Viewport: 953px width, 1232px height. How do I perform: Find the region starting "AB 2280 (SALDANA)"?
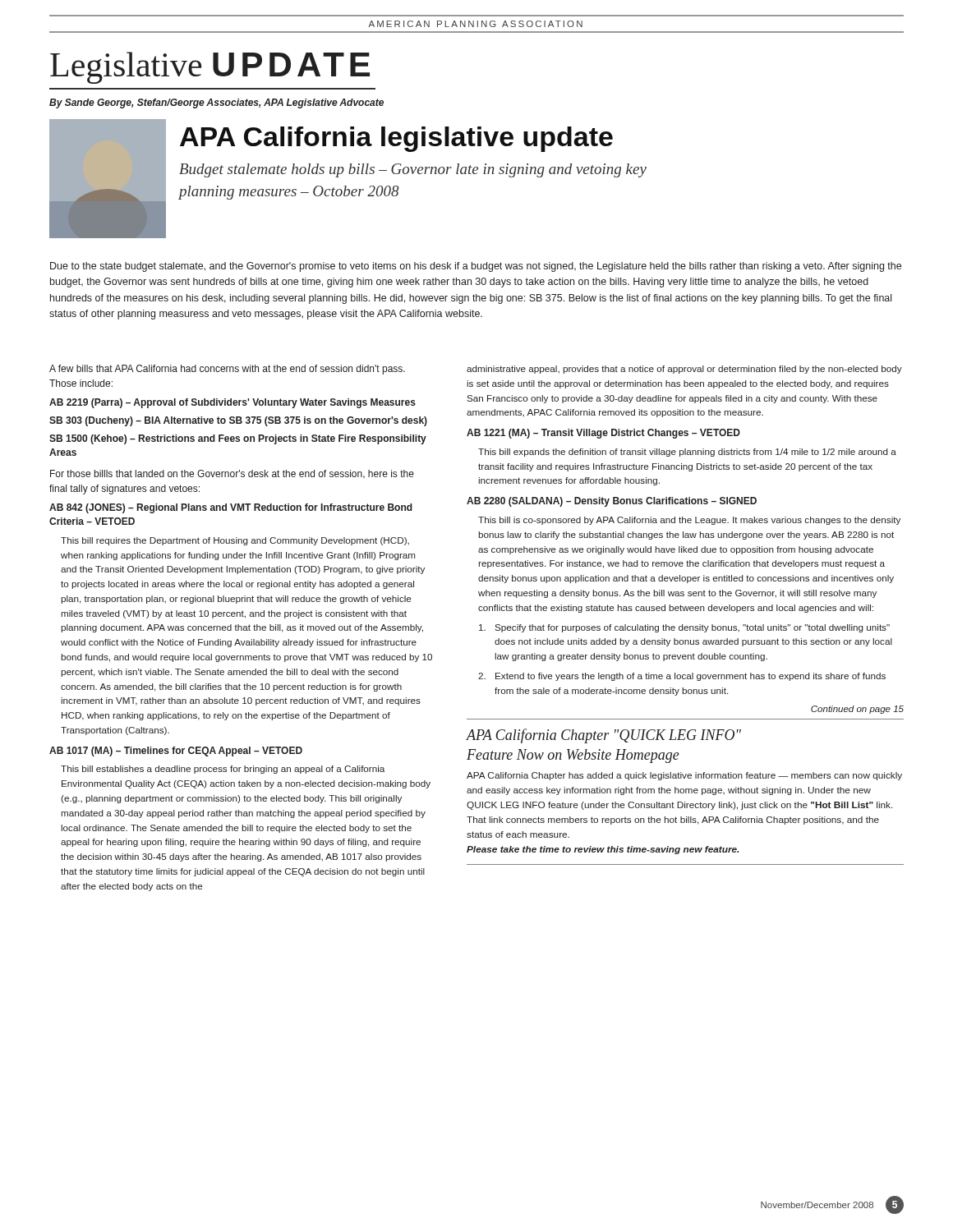612,501
